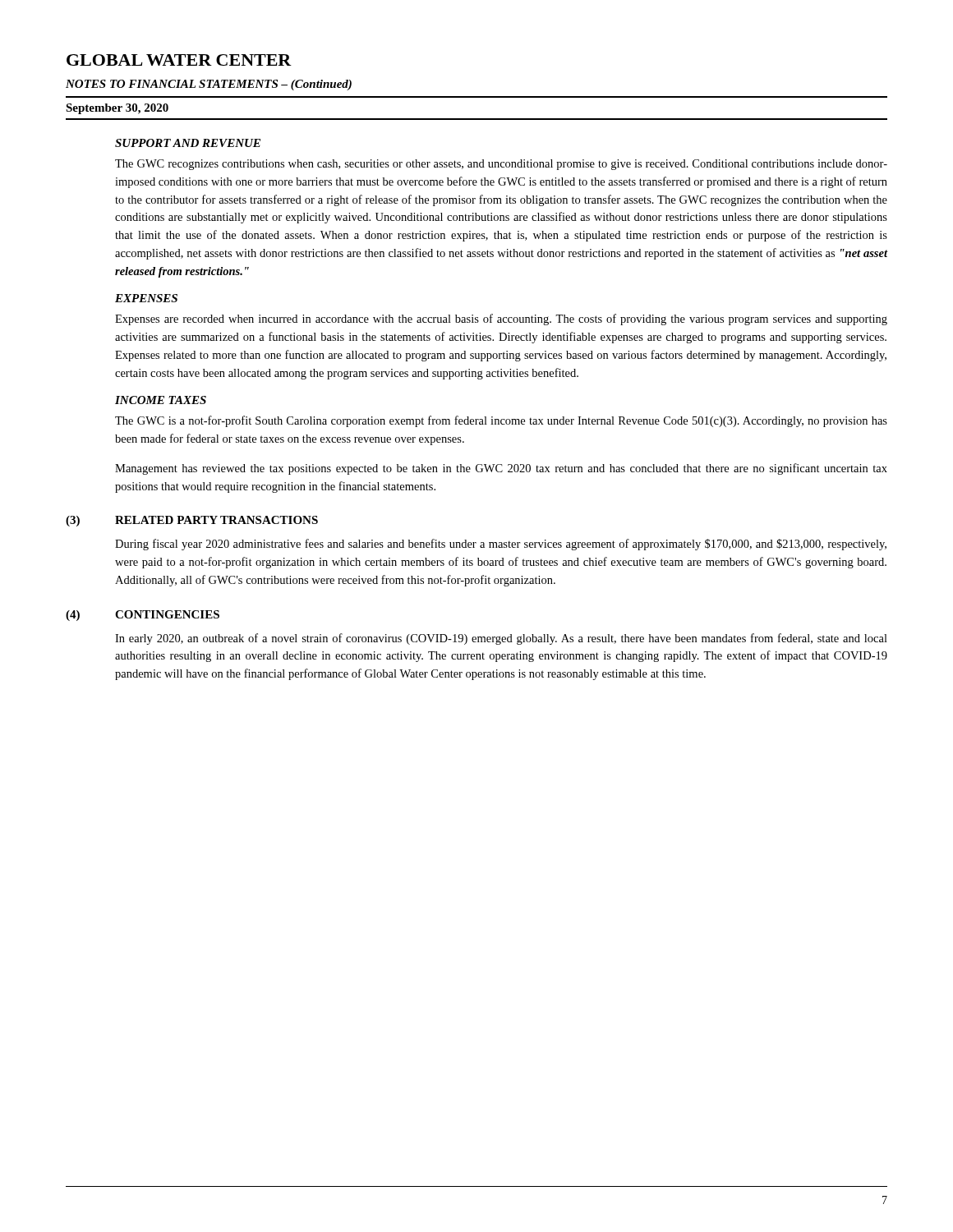Navigate to the block starting "NOTES TO FINANCIAL STATEMENTS – (Continued)"

click(x=209, y=84)
